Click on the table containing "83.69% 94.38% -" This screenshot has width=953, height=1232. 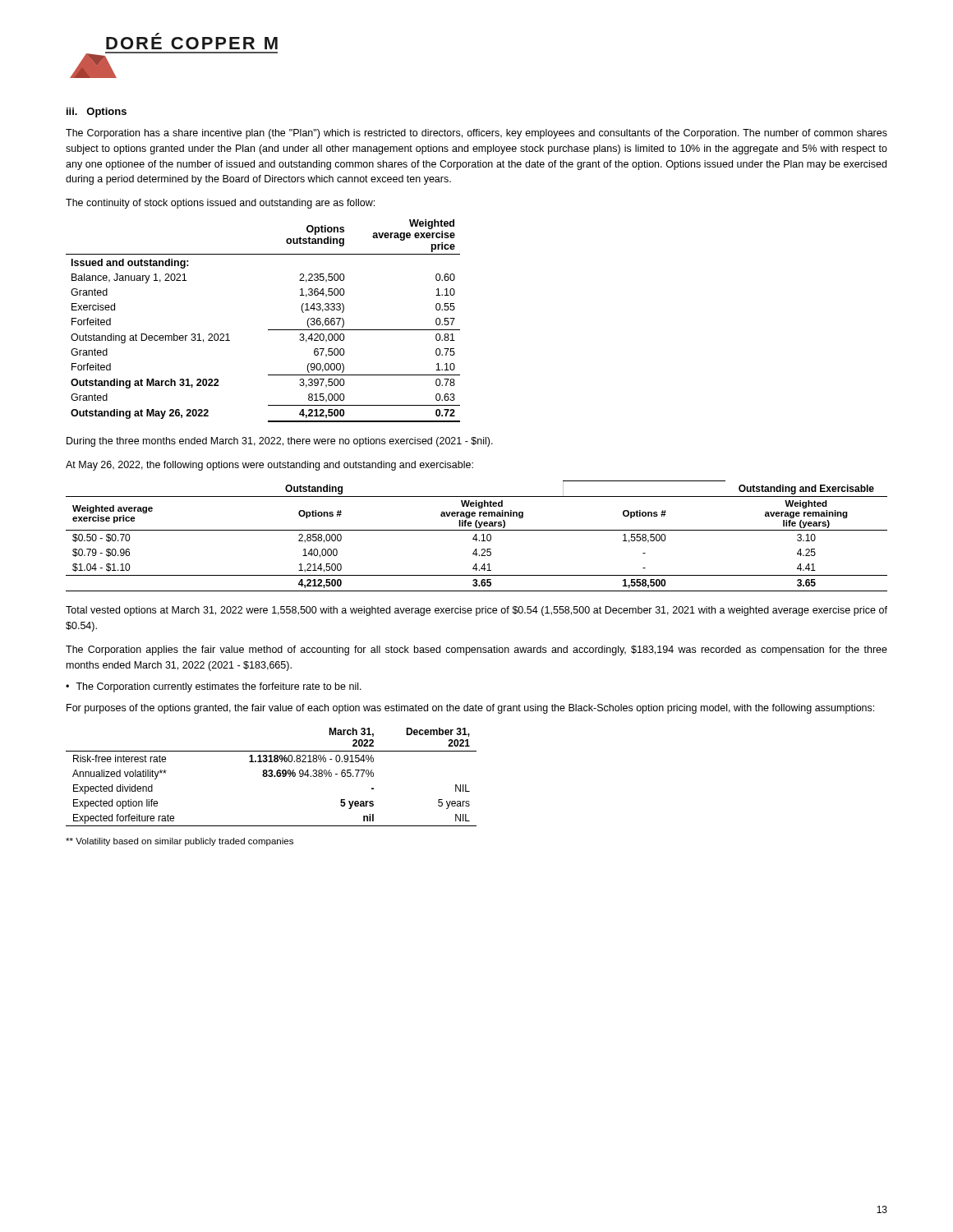(x=476, y=775)
